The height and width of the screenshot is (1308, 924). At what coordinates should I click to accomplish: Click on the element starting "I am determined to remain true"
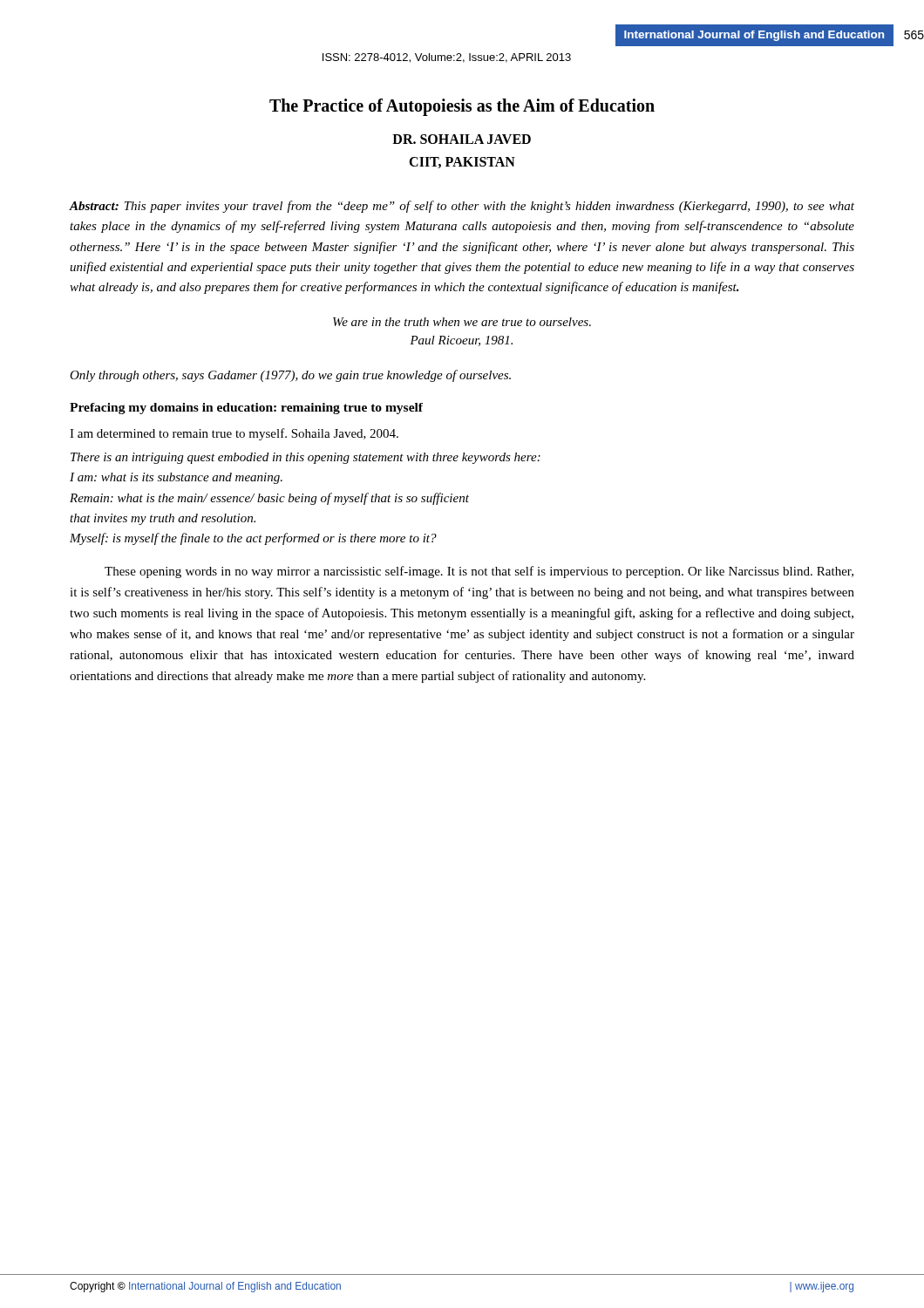pos(234,433)
